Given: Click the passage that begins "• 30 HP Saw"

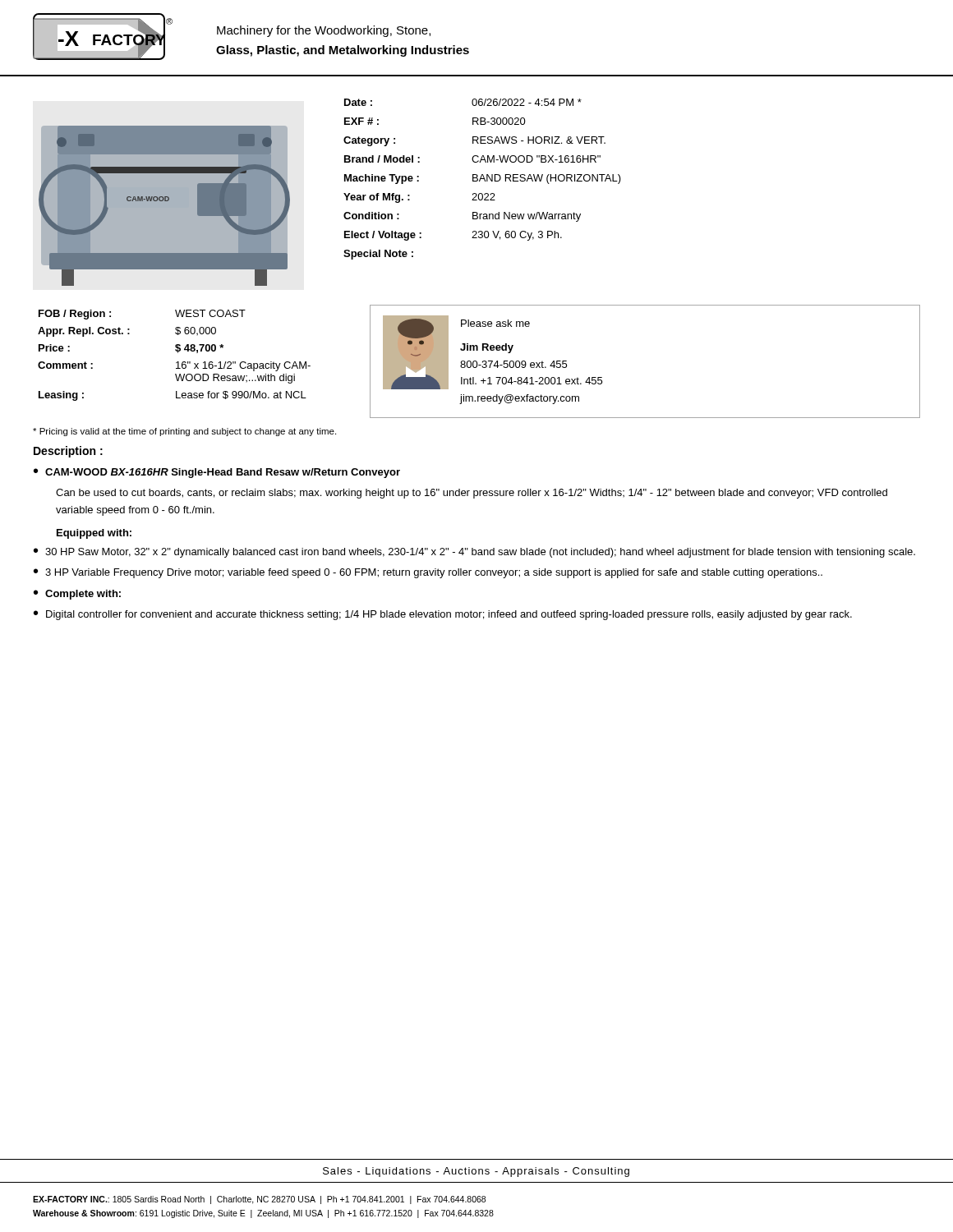Looking at the screenshot, I should pos(474,552).
